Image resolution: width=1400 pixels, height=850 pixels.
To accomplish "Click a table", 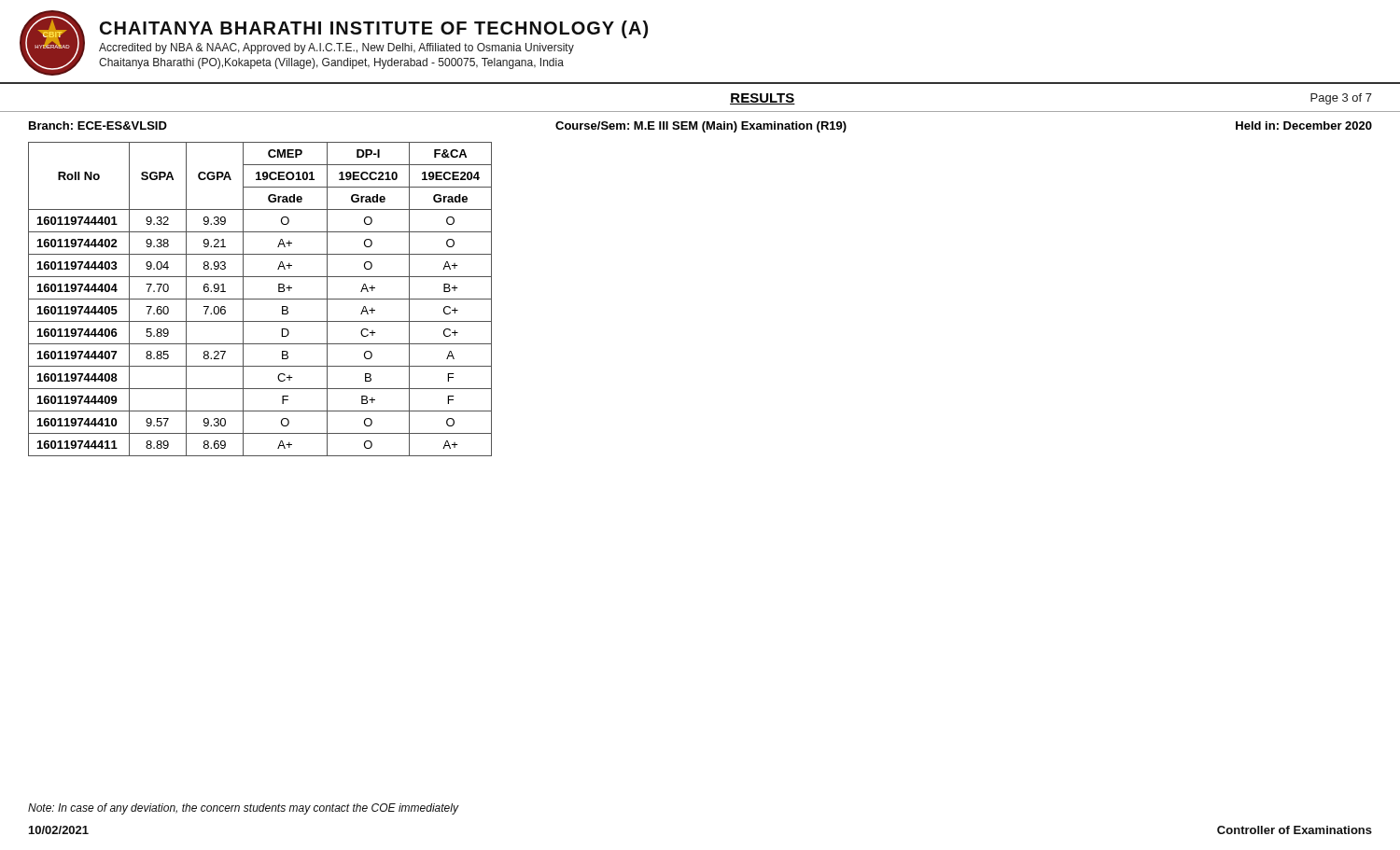I will coord(700,296).
